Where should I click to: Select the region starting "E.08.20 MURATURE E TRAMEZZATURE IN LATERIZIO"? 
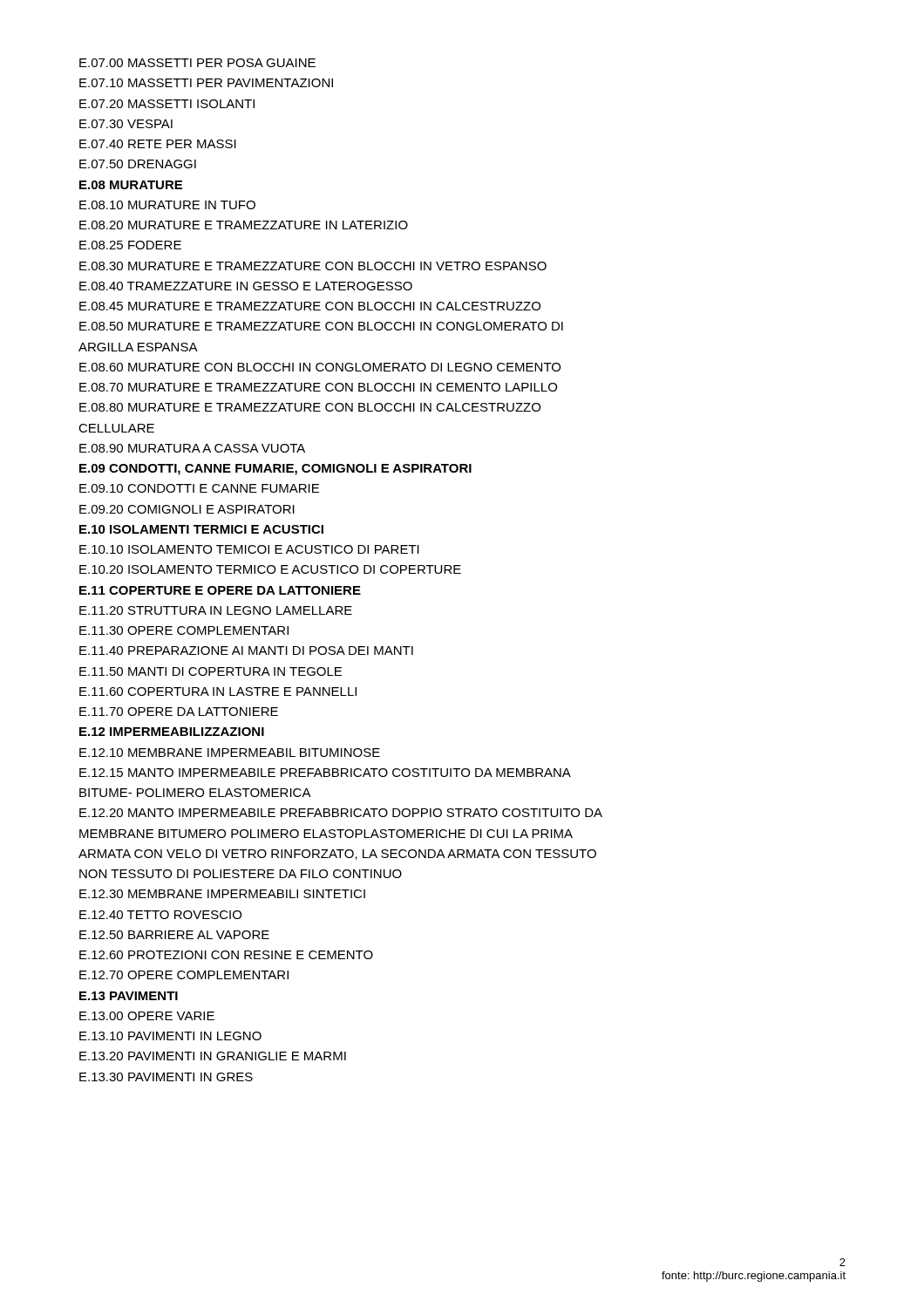[x=243, y=225]
